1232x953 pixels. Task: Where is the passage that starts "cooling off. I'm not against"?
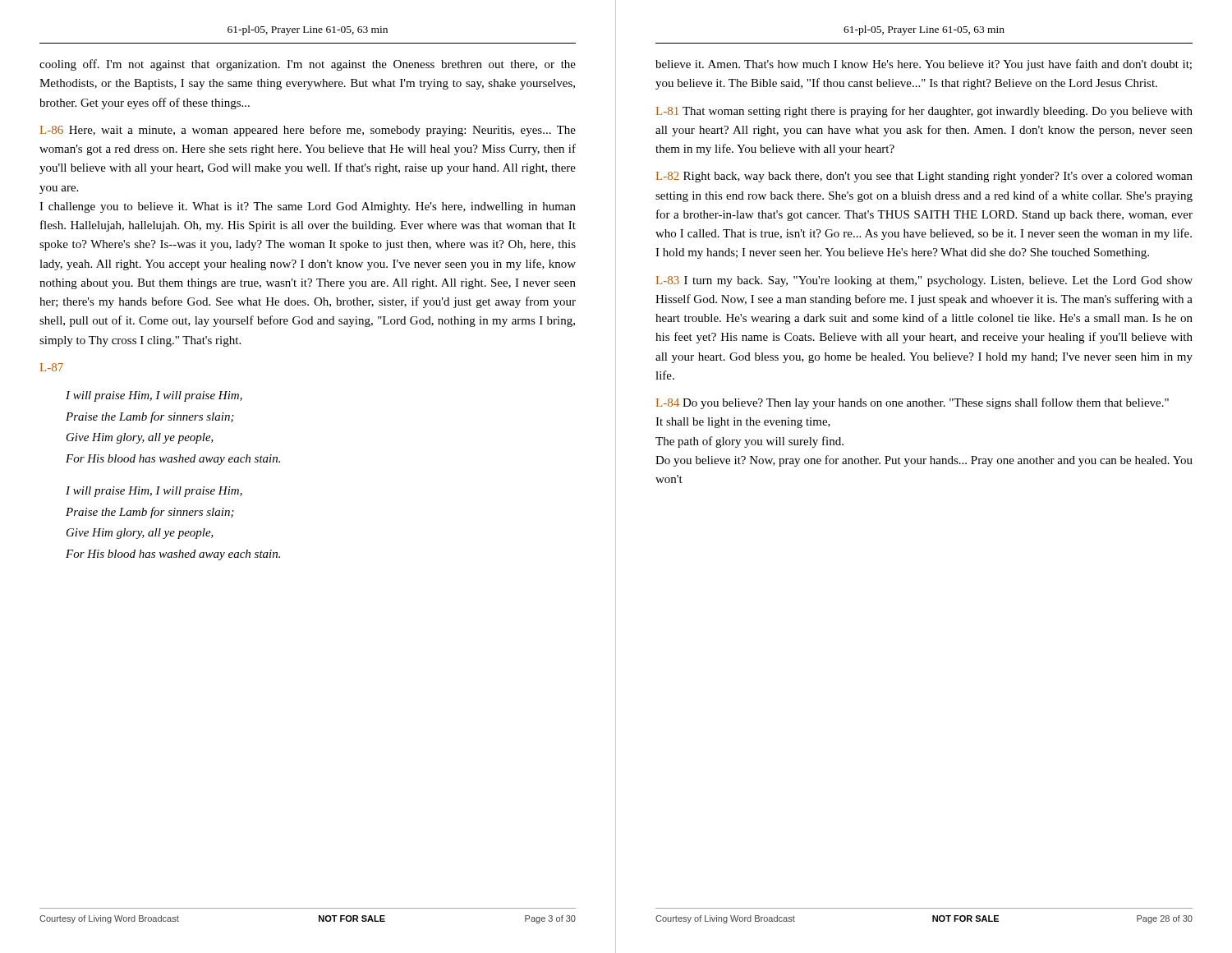(308, 83)
